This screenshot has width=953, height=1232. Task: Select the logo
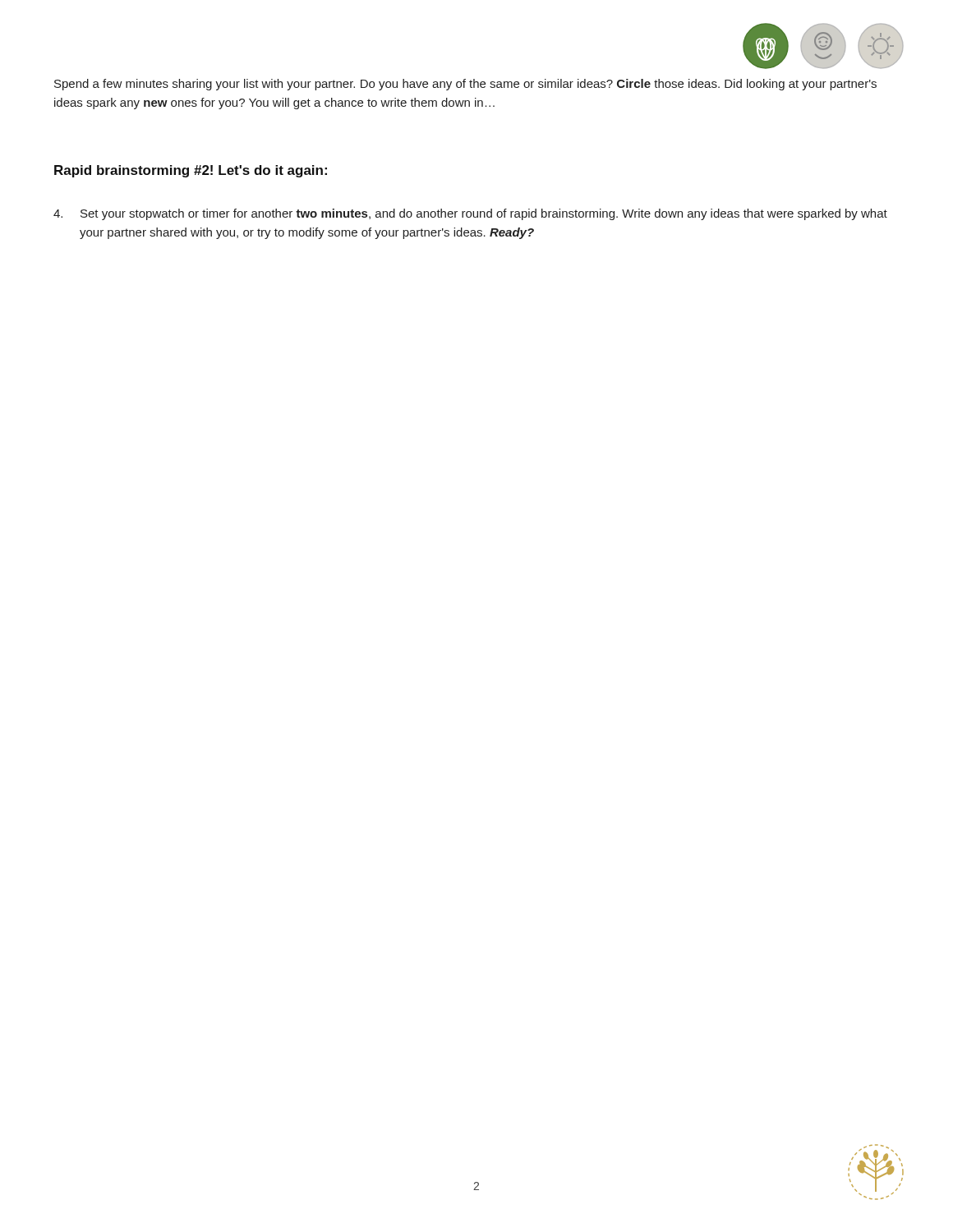876,1173
